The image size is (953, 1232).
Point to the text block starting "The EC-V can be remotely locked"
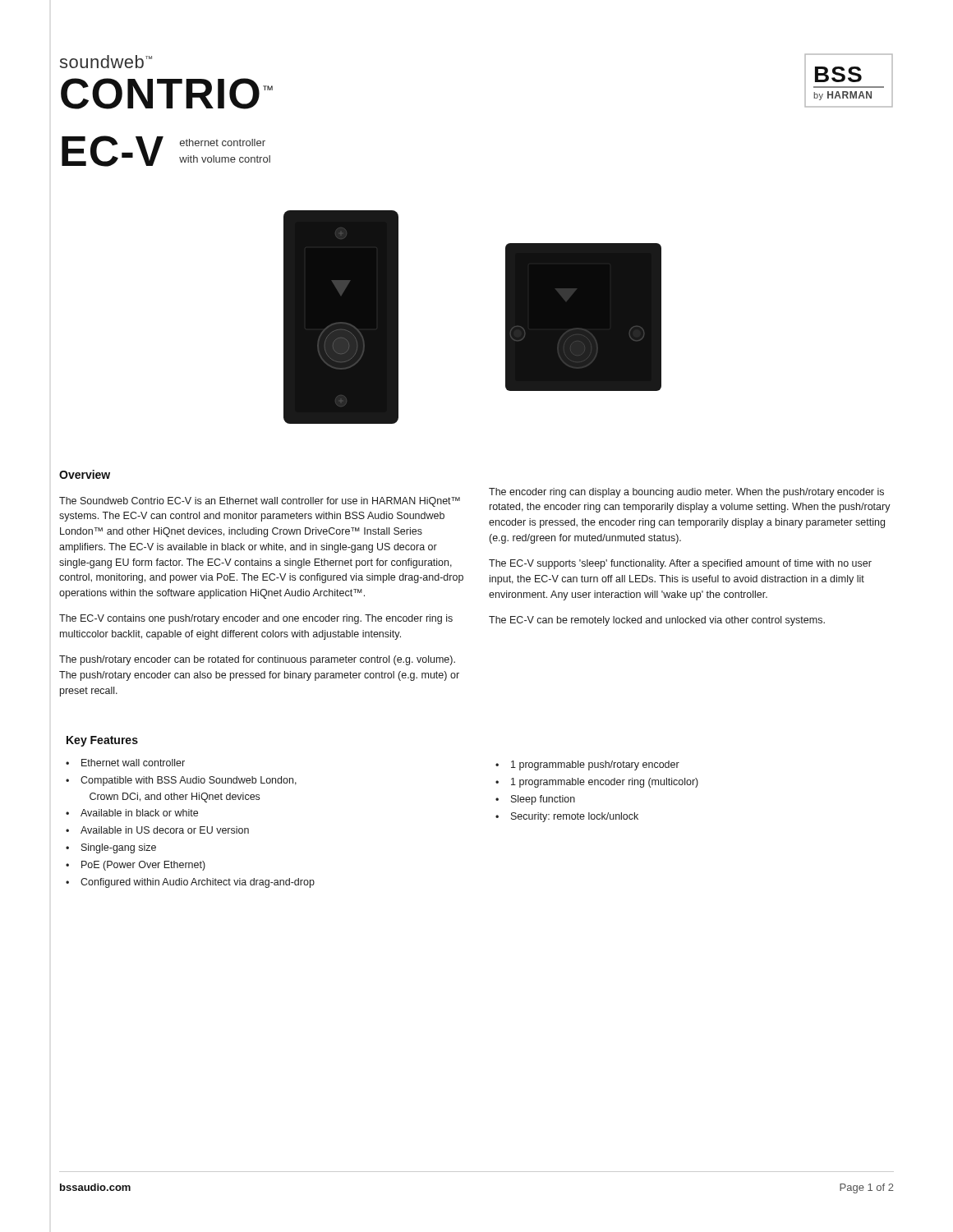(x=657, y=620)
